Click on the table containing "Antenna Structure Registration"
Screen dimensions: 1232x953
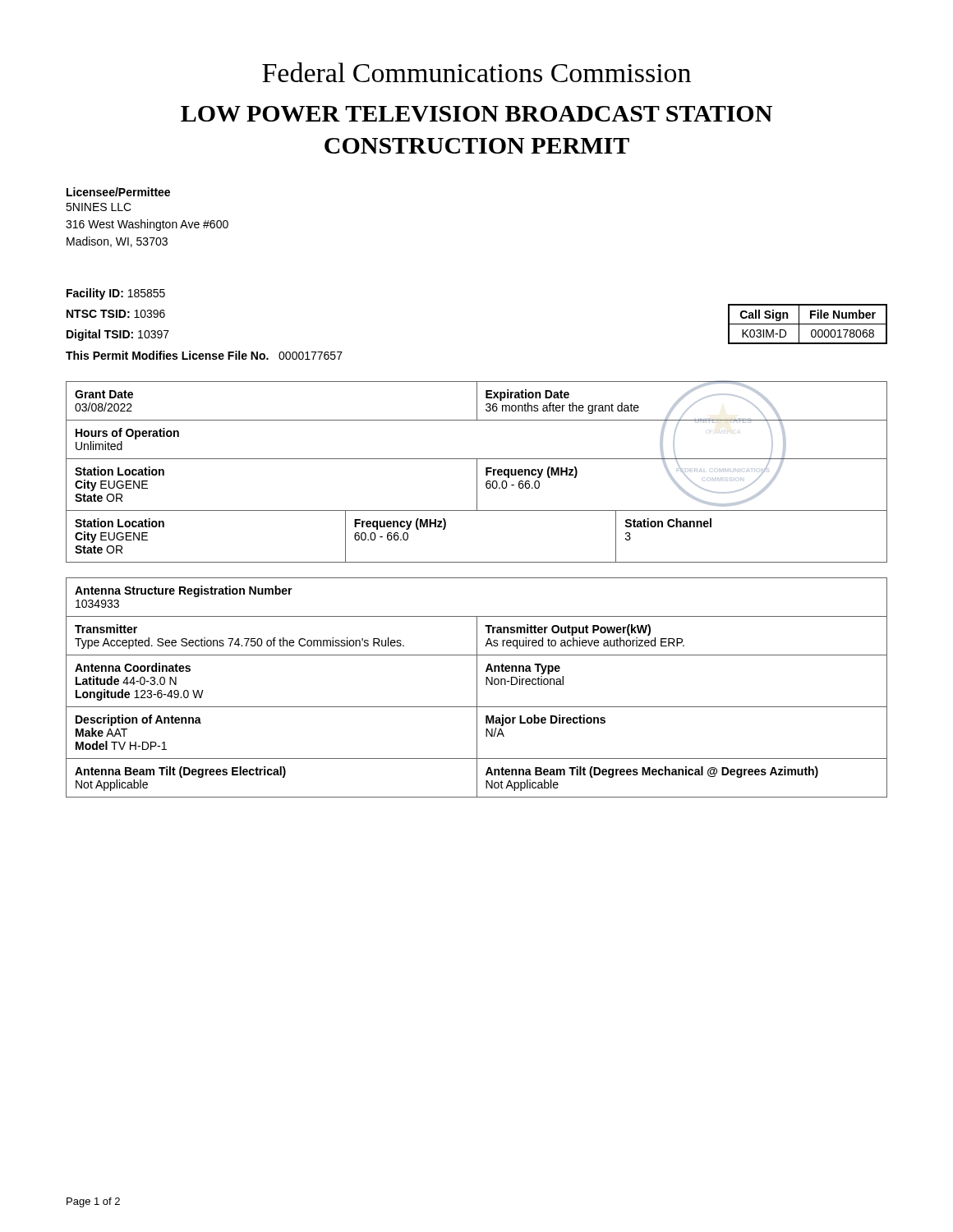tap(476, 687)
